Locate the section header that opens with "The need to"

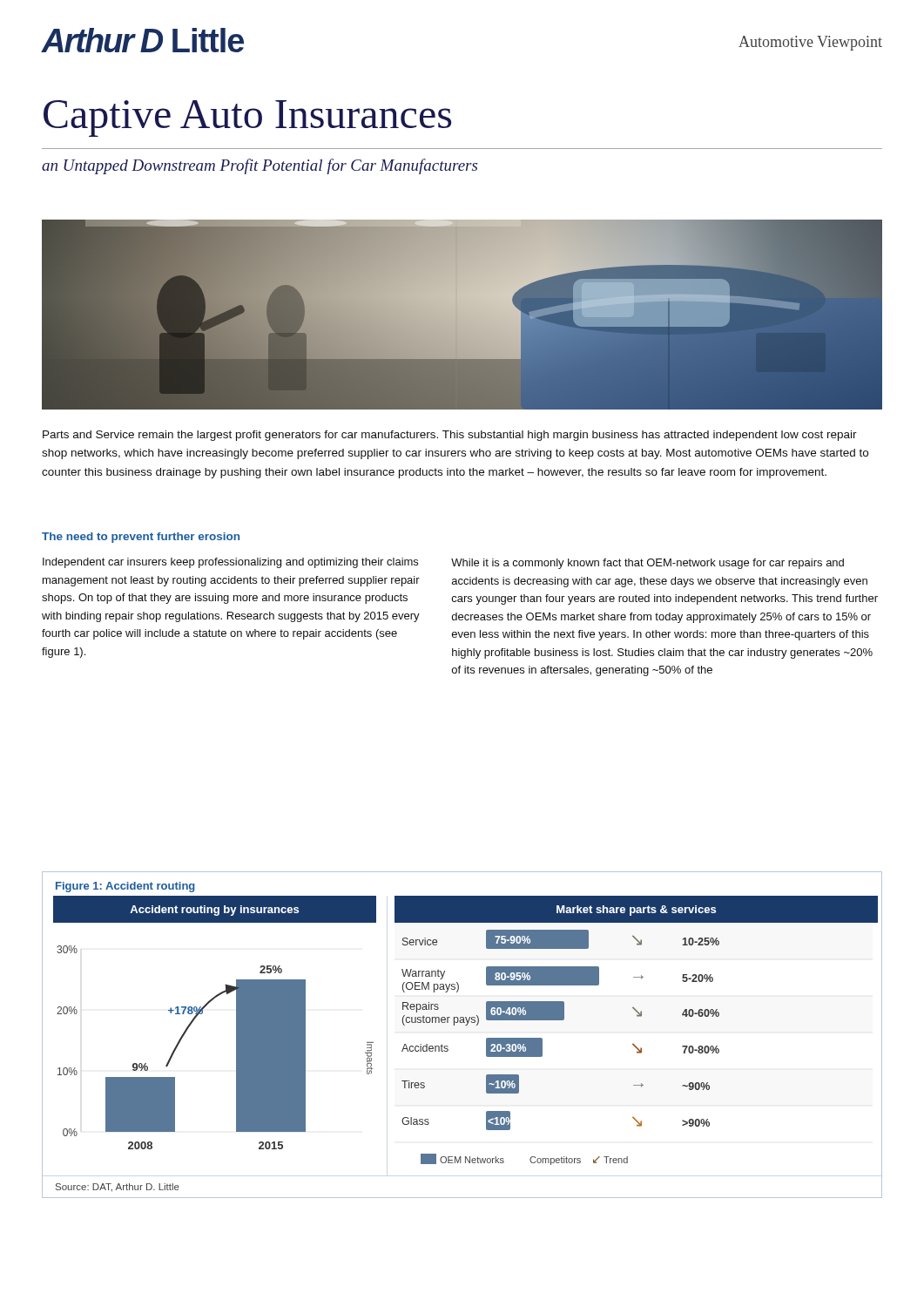click(x=141, y=536)
